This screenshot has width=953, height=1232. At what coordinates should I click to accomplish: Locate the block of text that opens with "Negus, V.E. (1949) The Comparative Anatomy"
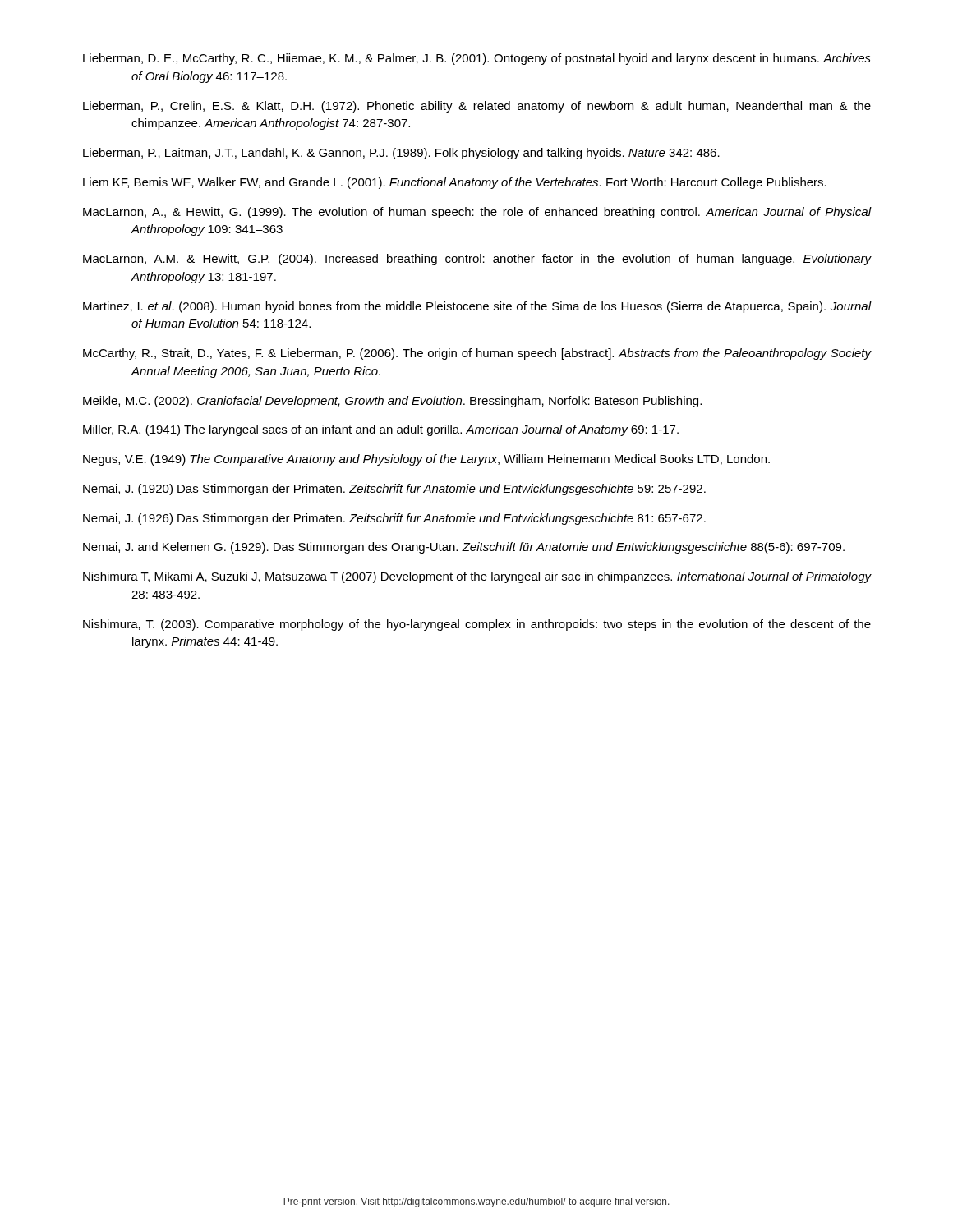pyautogui.click(x=426, y=459)
